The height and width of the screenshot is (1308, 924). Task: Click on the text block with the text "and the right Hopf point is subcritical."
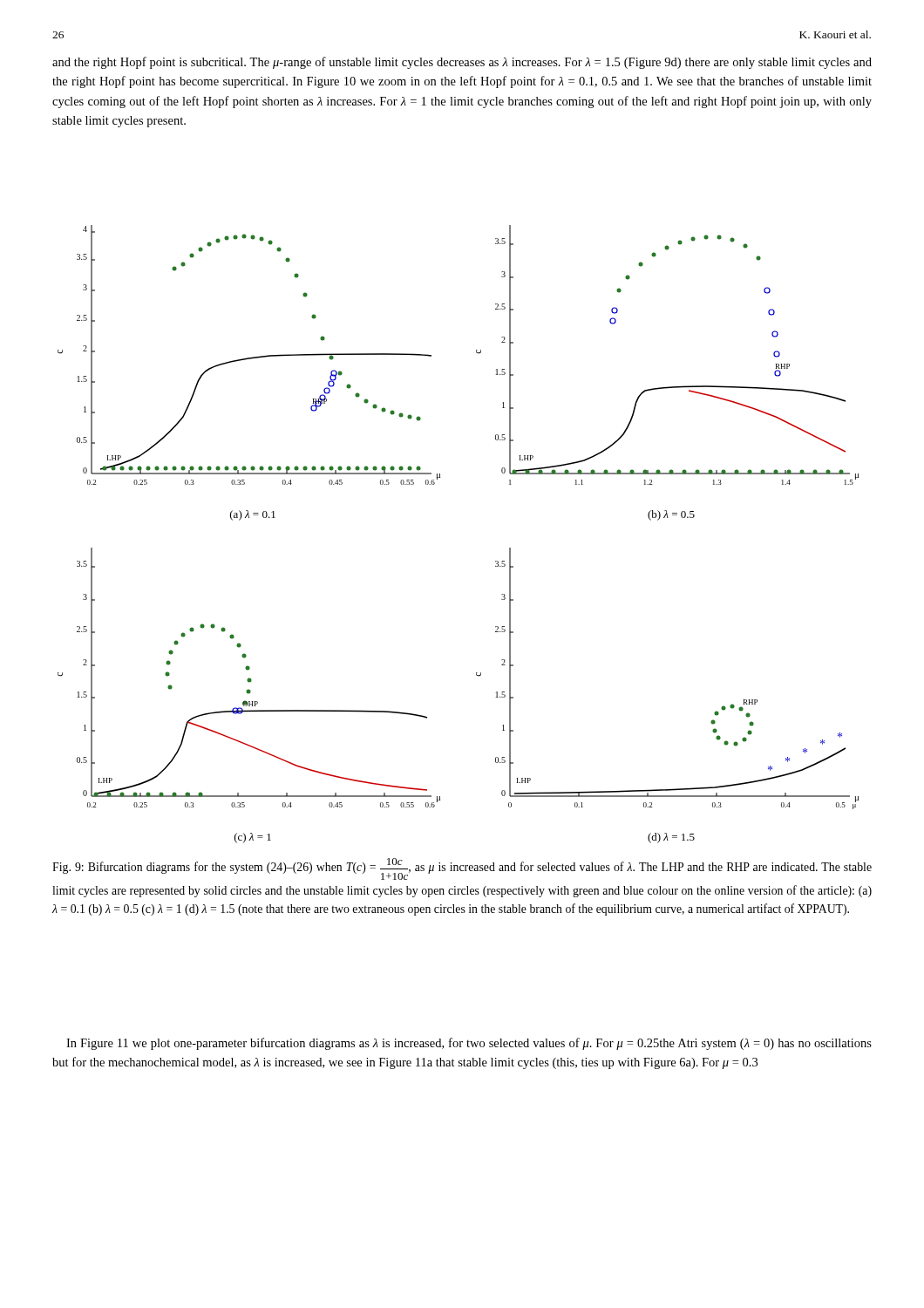462,91
